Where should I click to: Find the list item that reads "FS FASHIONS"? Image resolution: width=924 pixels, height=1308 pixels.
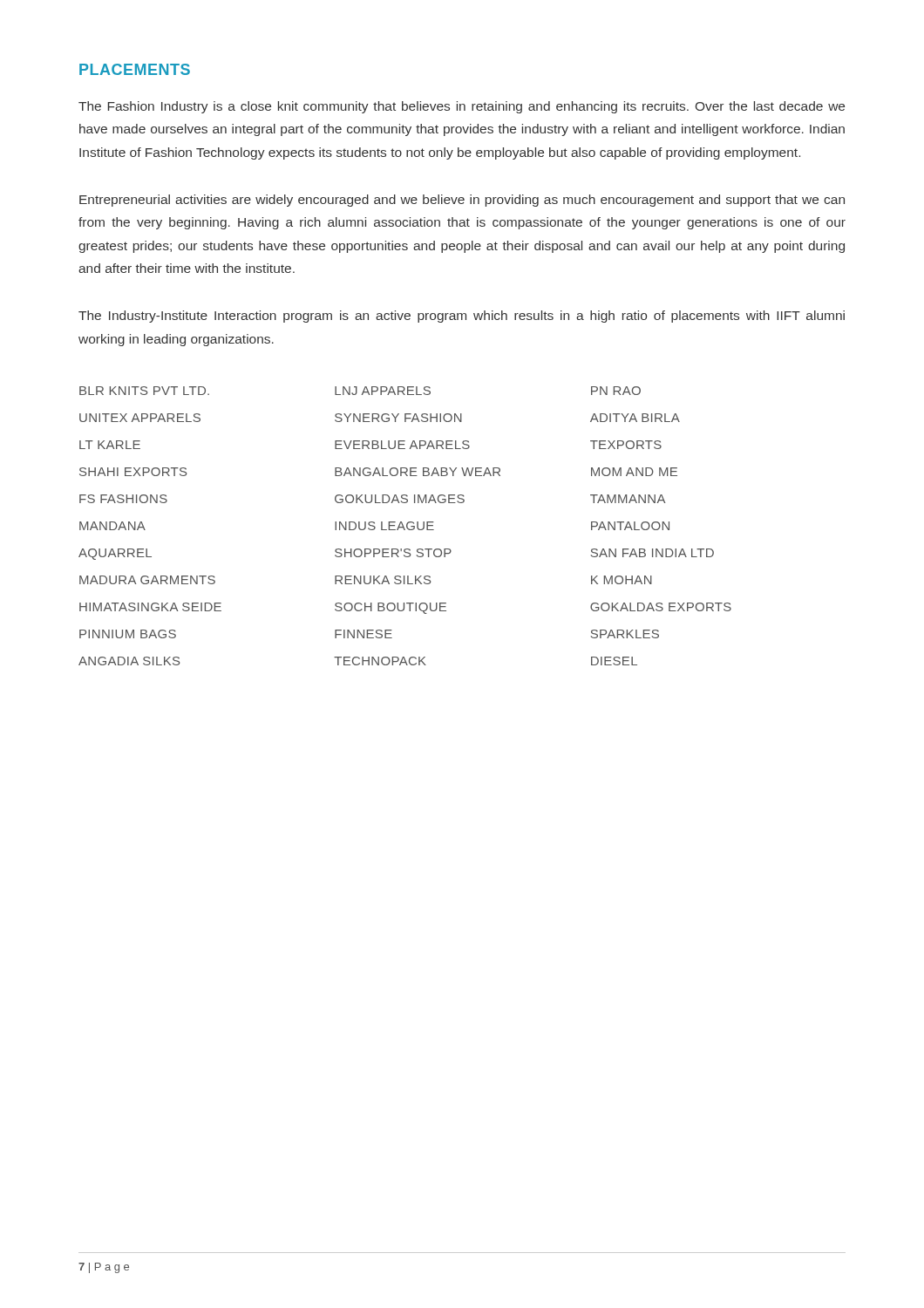(x=123, y=498)
